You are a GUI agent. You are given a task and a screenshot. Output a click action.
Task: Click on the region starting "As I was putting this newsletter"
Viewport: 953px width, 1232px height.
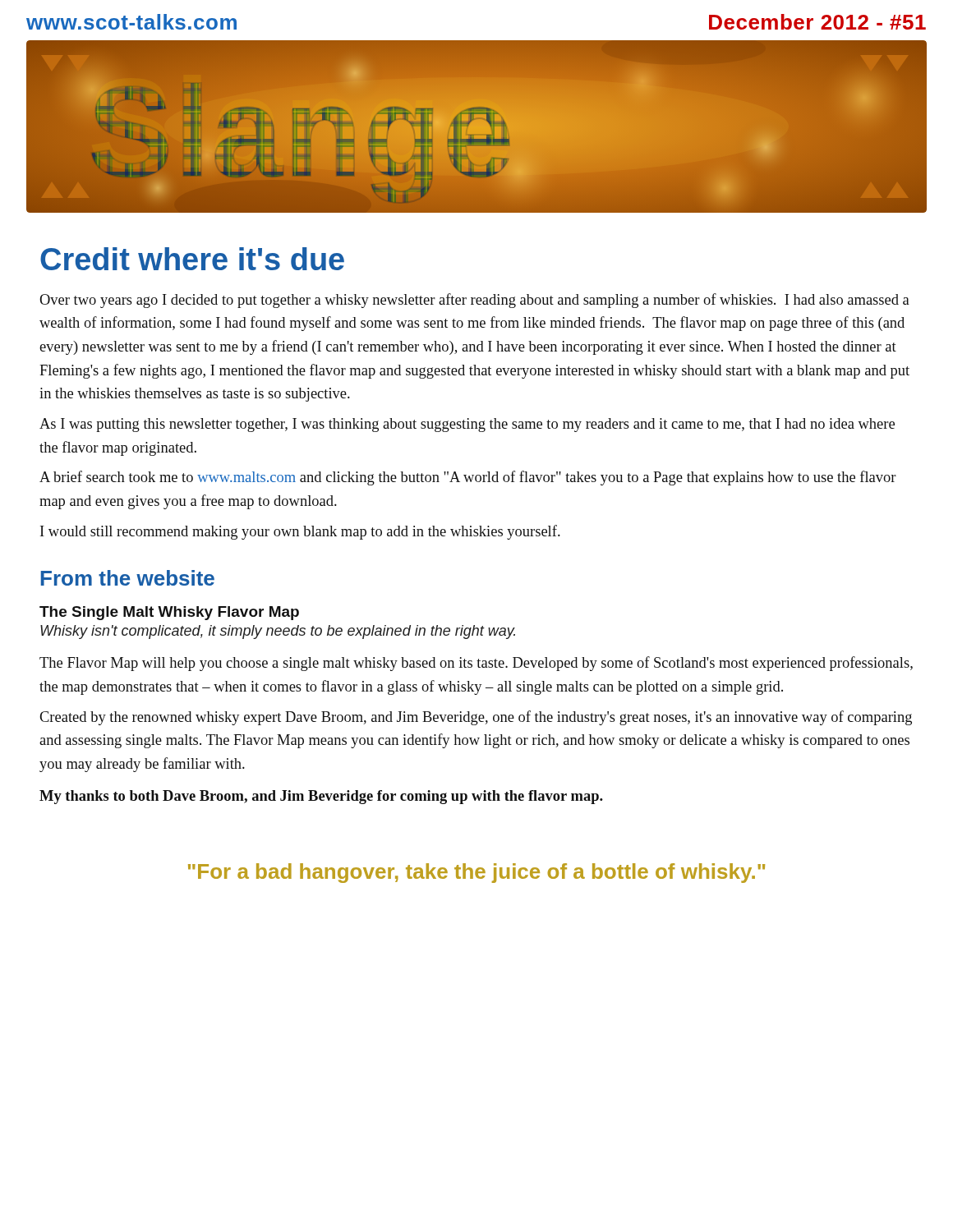coord(467,436)
